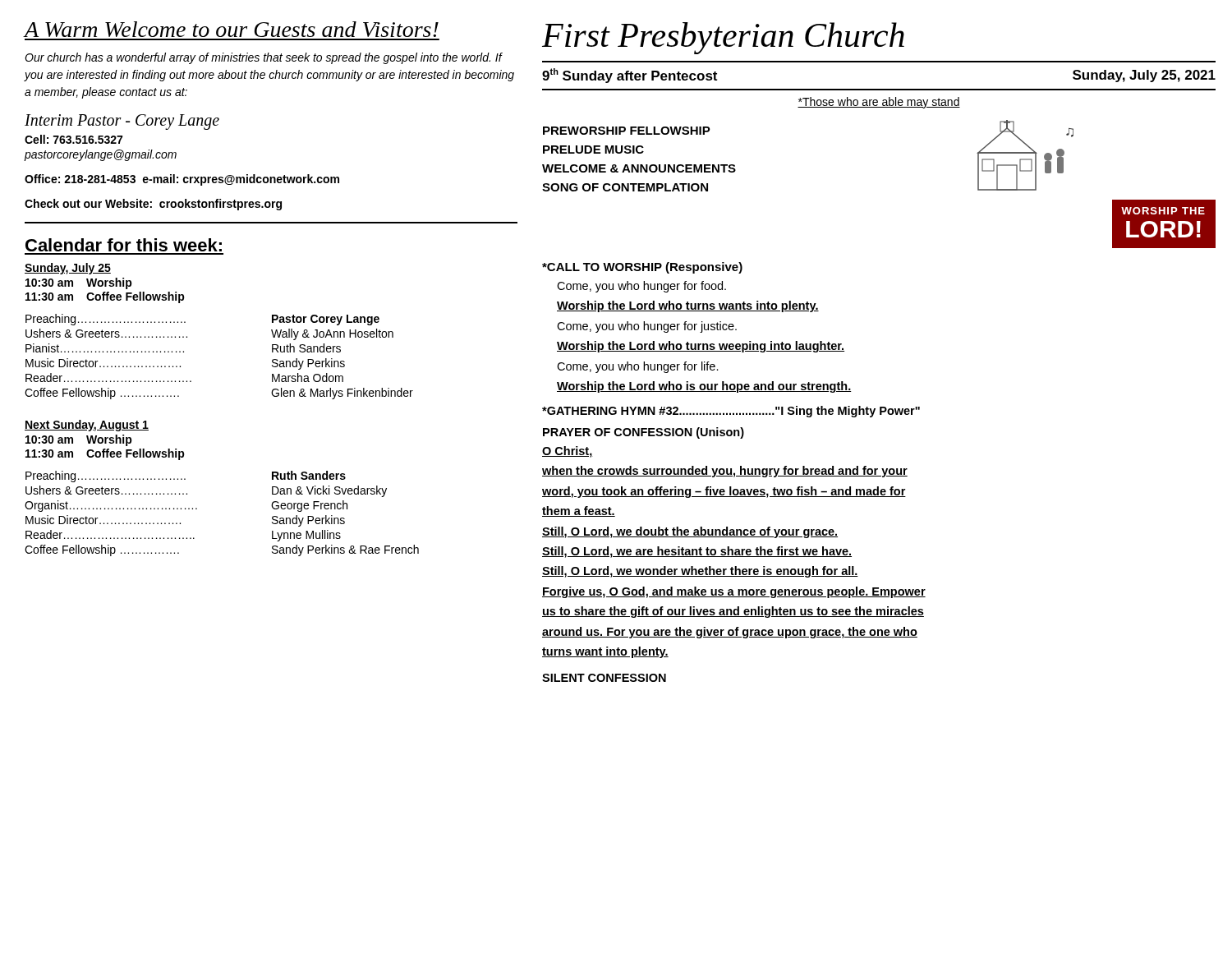Point to the text starting "First Presbyterian Church"
Screen dimensions: 953x1232
pos(879,35)
